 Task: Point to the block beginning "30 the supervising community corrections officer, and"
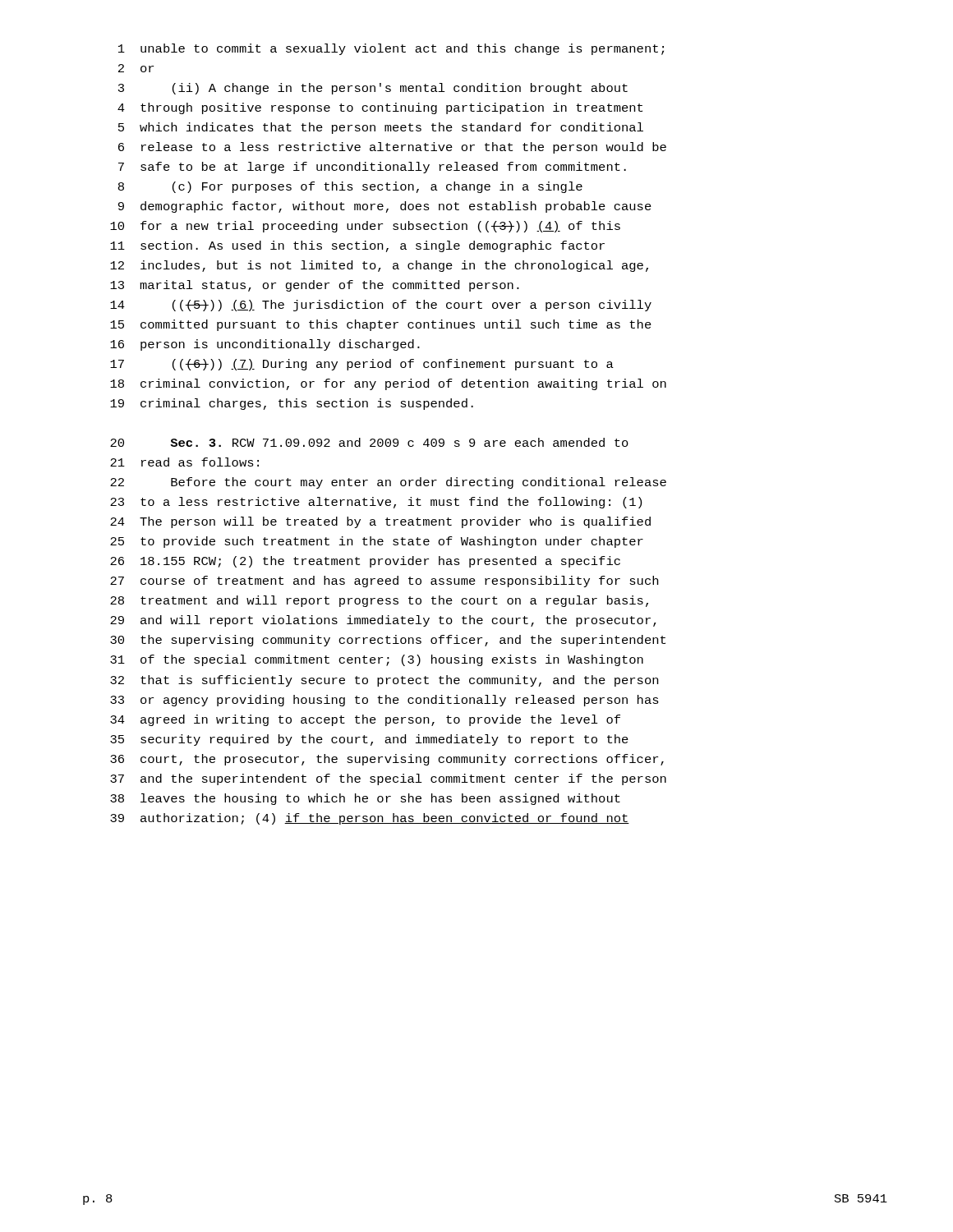click(x=485, y=641)
